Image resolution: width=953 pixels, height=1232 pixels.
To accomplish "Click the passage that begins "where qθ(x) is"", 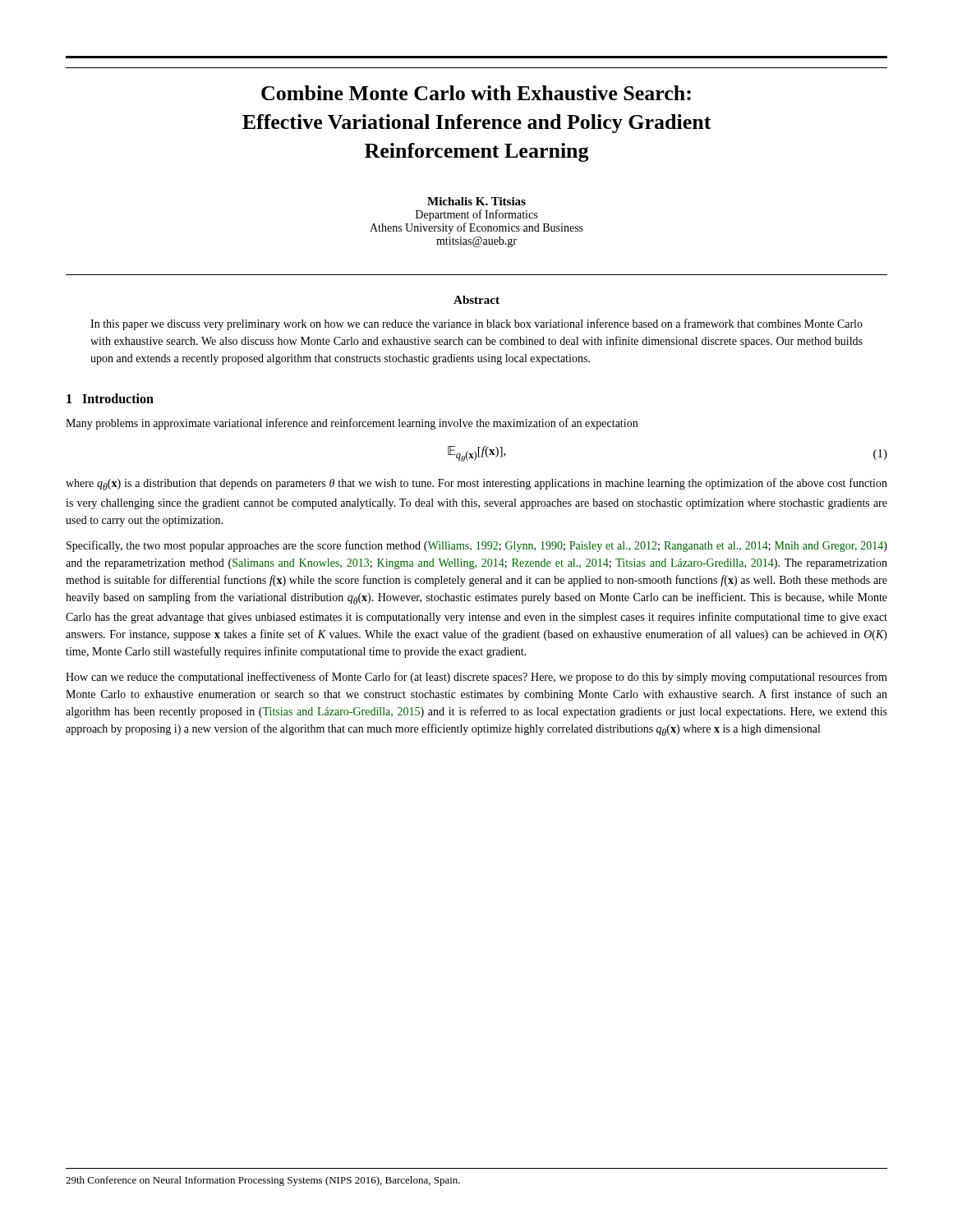I will pyautogui.click(x=476, y=502).
